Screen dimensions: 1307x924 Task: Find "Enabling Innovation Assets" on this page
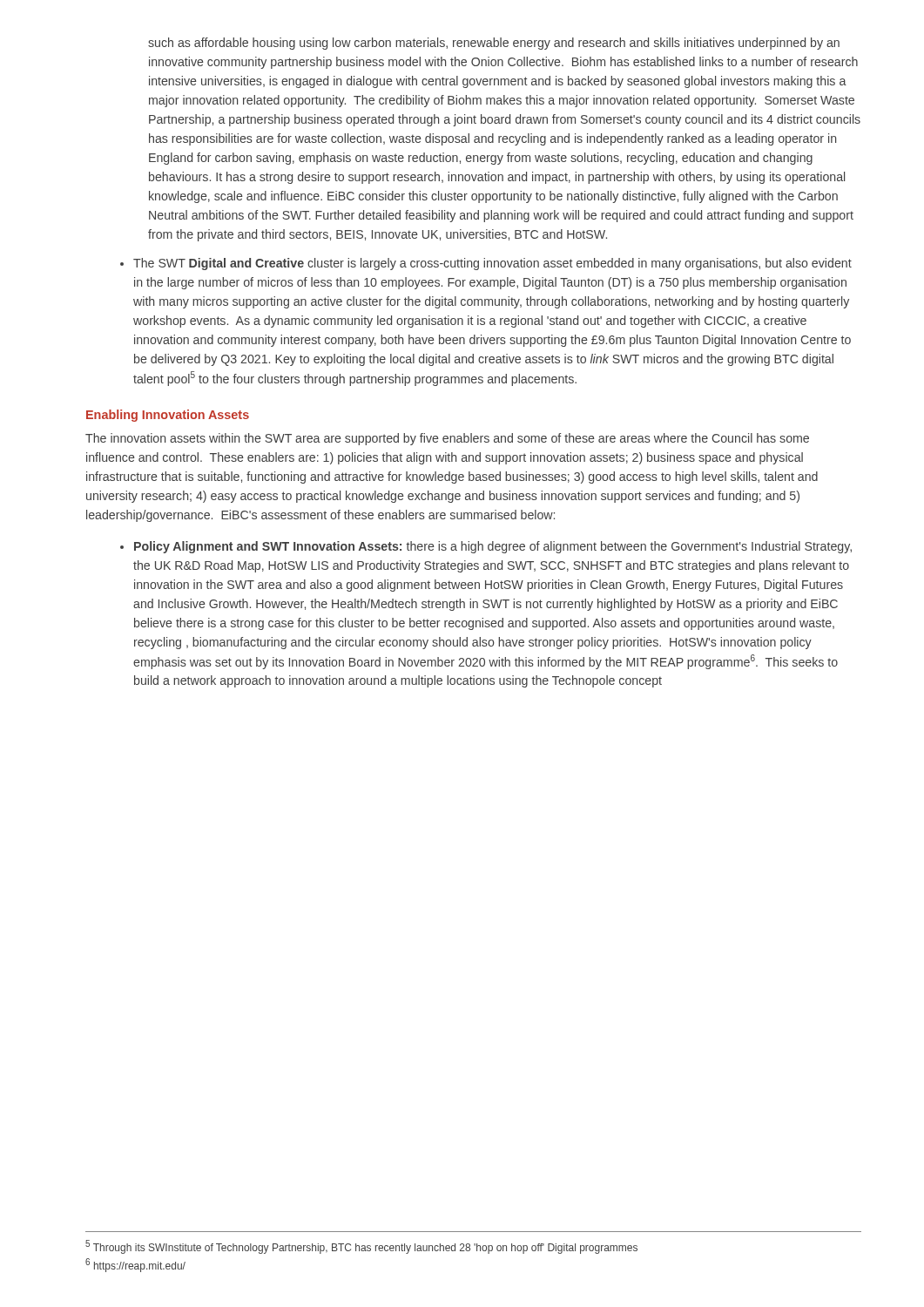pos(167,415)
